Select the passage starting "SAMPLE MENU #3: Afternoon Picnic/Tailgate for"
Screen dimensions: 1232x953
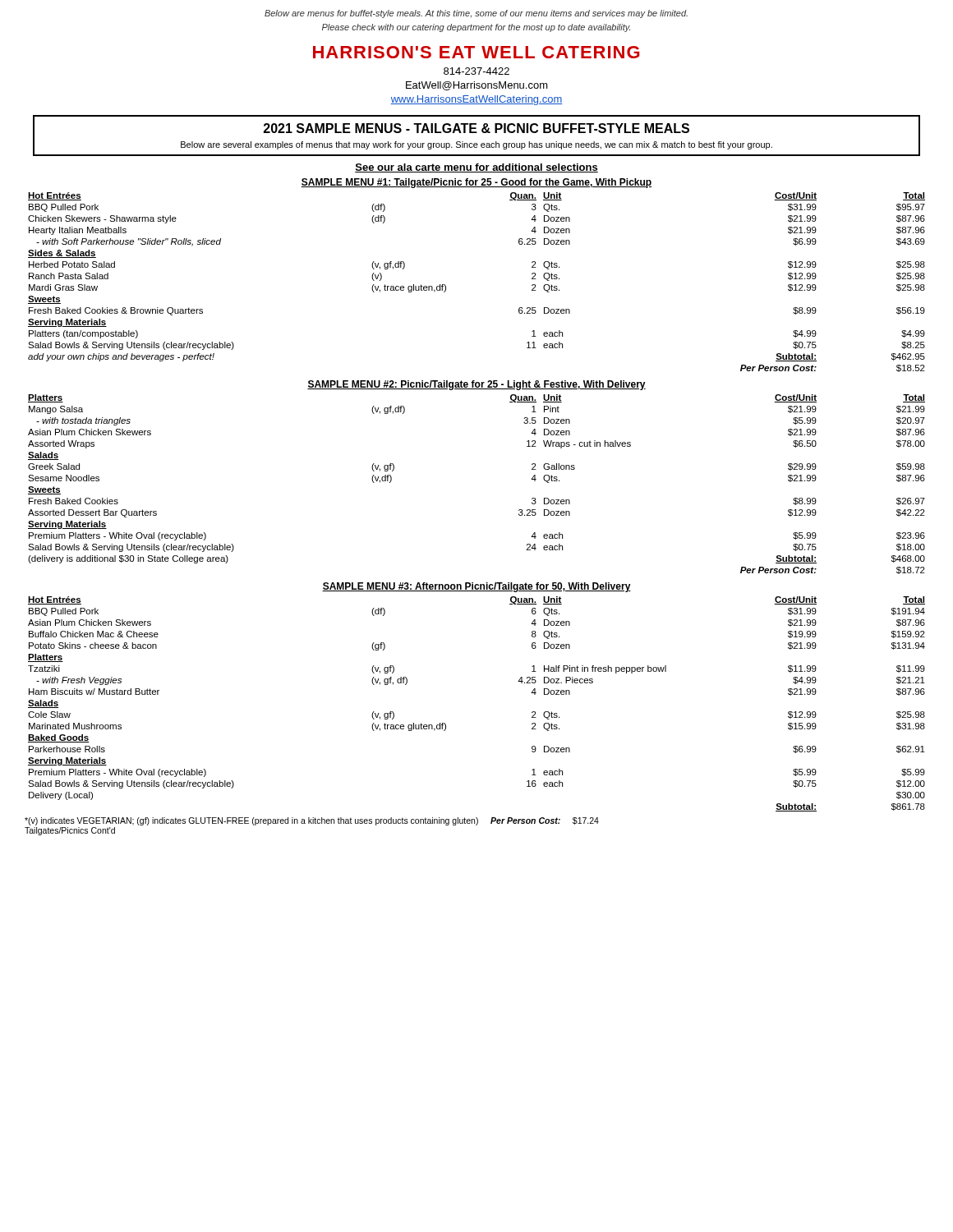pyautogui.click(x=476, y=586)
